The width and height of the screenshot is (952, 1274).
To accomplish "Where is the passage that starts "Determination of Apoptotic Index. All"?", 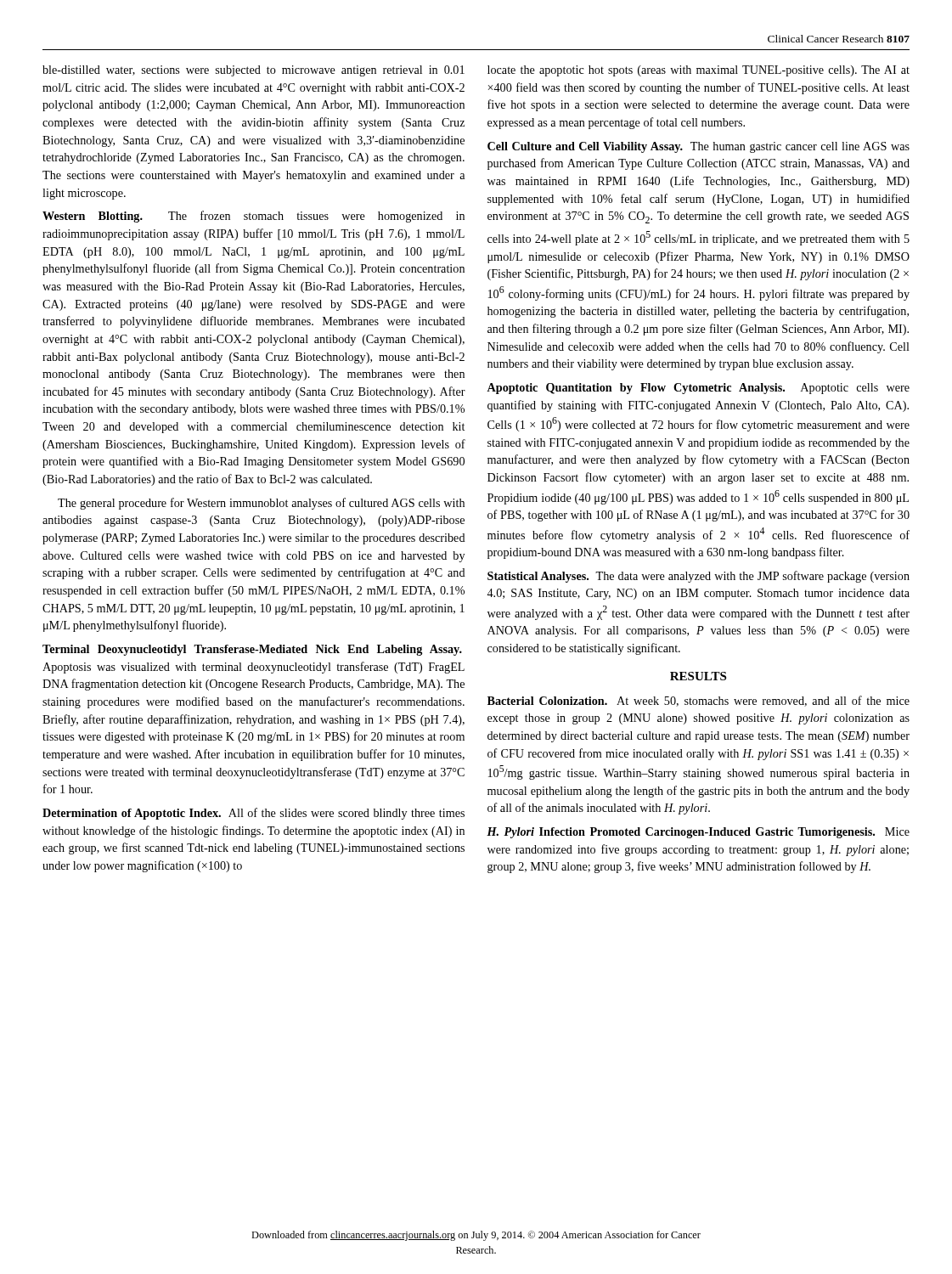I will tap(254, 839).
